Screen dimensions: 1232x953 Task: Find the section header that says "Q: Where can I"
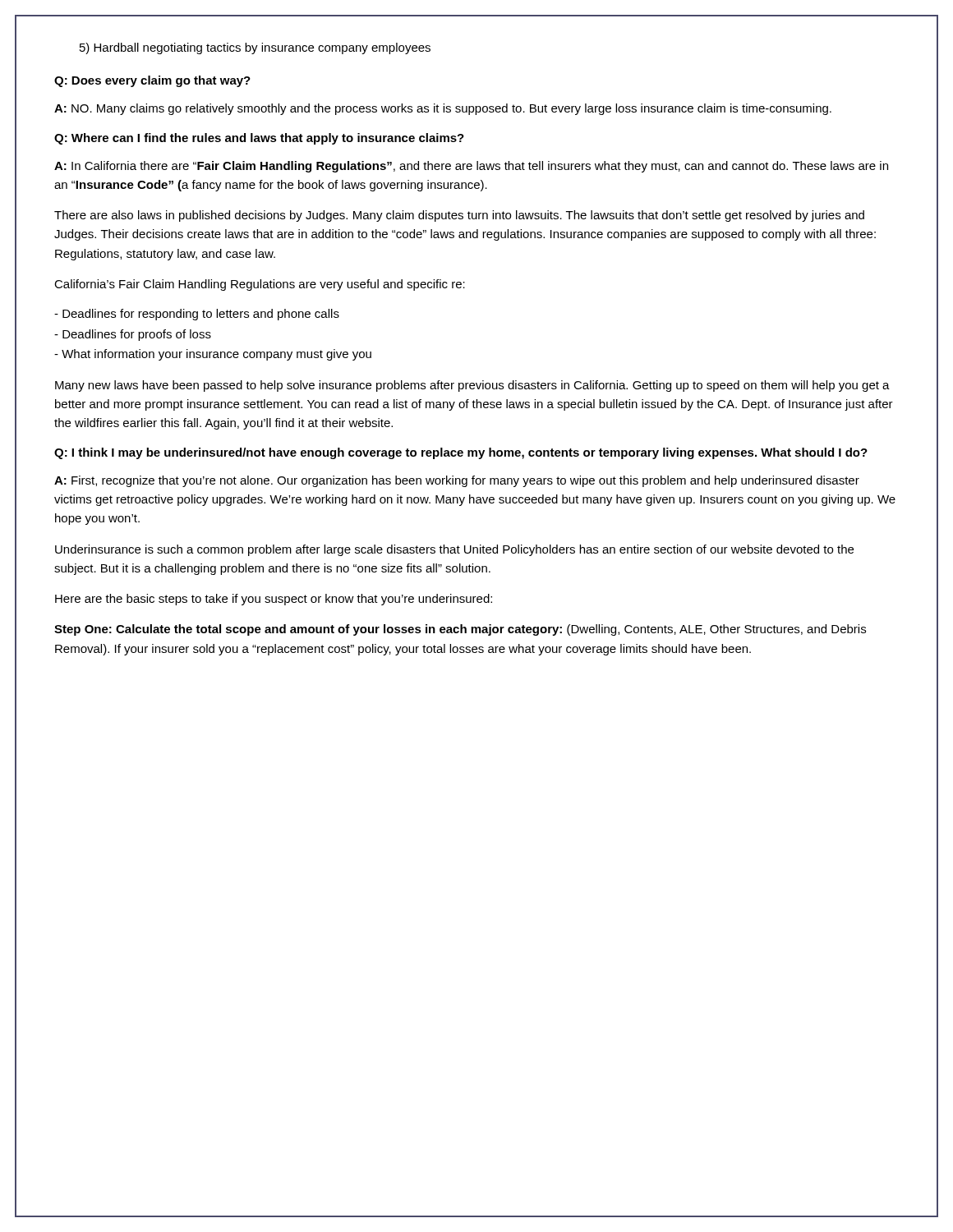(x=259, y=138)
